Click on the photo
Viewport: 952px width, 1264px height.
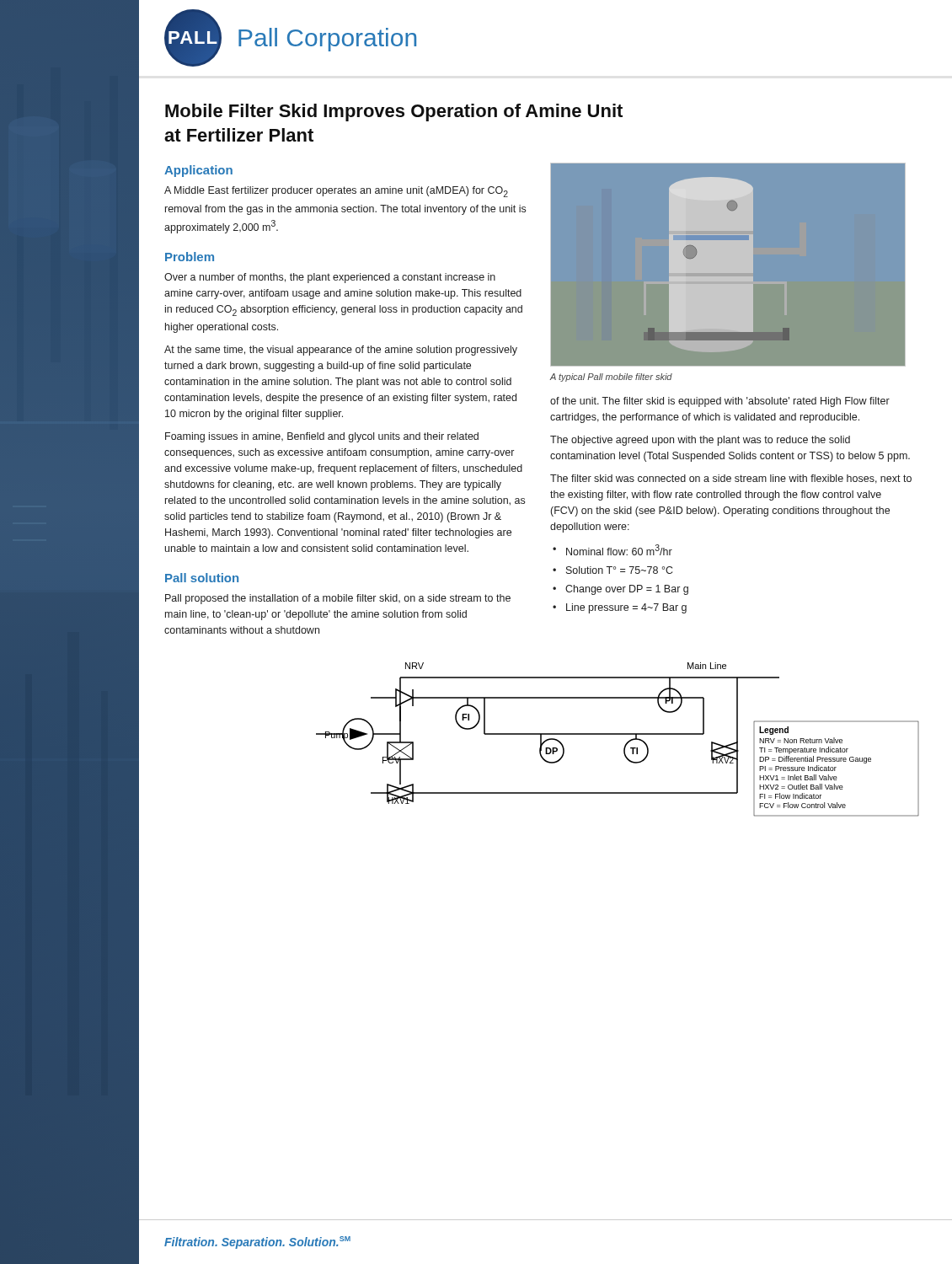point(731,265)
